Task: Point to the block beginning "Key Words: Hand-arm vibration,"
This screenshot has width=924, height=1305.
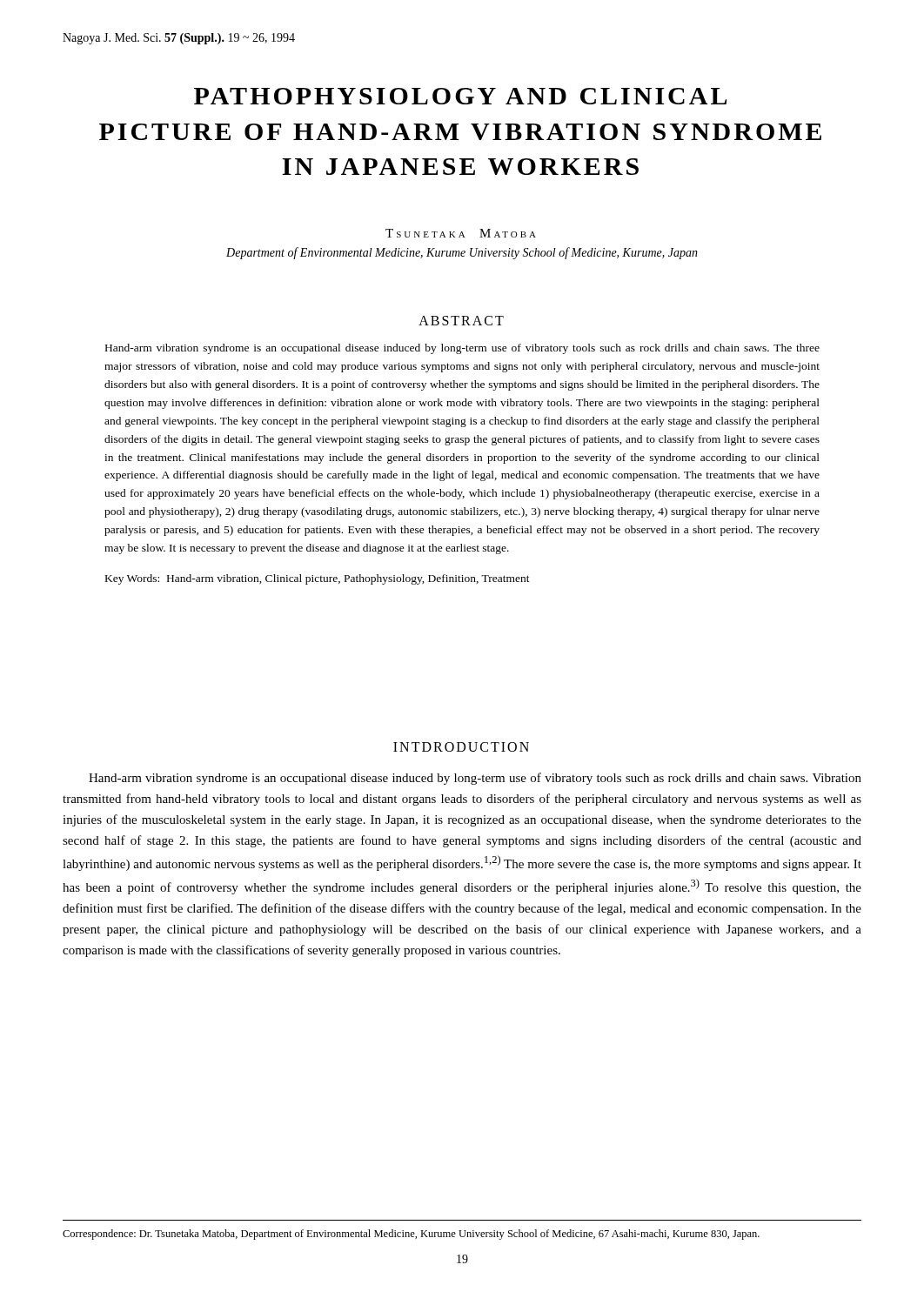Action: pos(317,578)
